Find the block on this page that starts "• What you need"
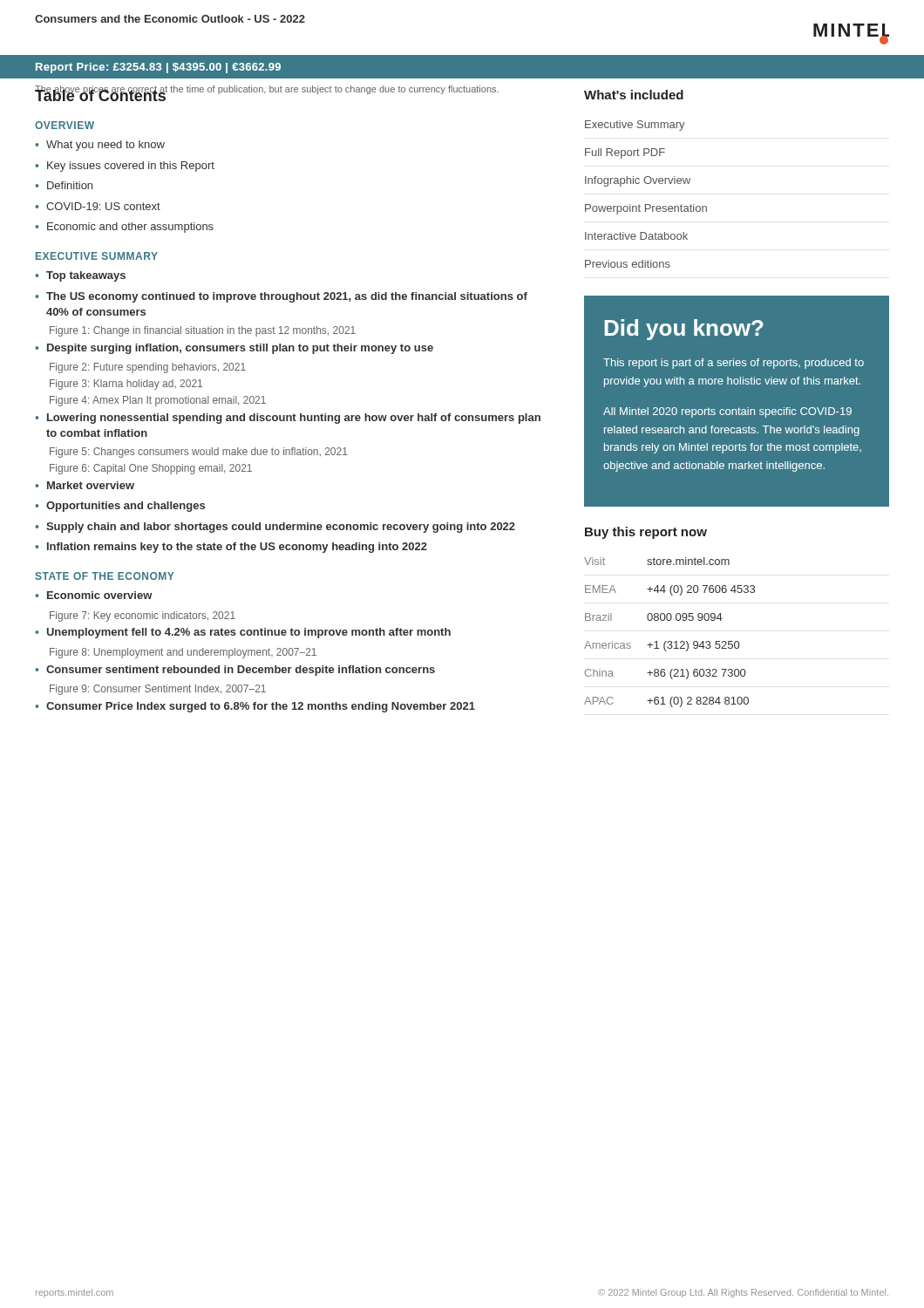Image resolution: width=924 pixels, height=1308 pixels. click(100, 145)
